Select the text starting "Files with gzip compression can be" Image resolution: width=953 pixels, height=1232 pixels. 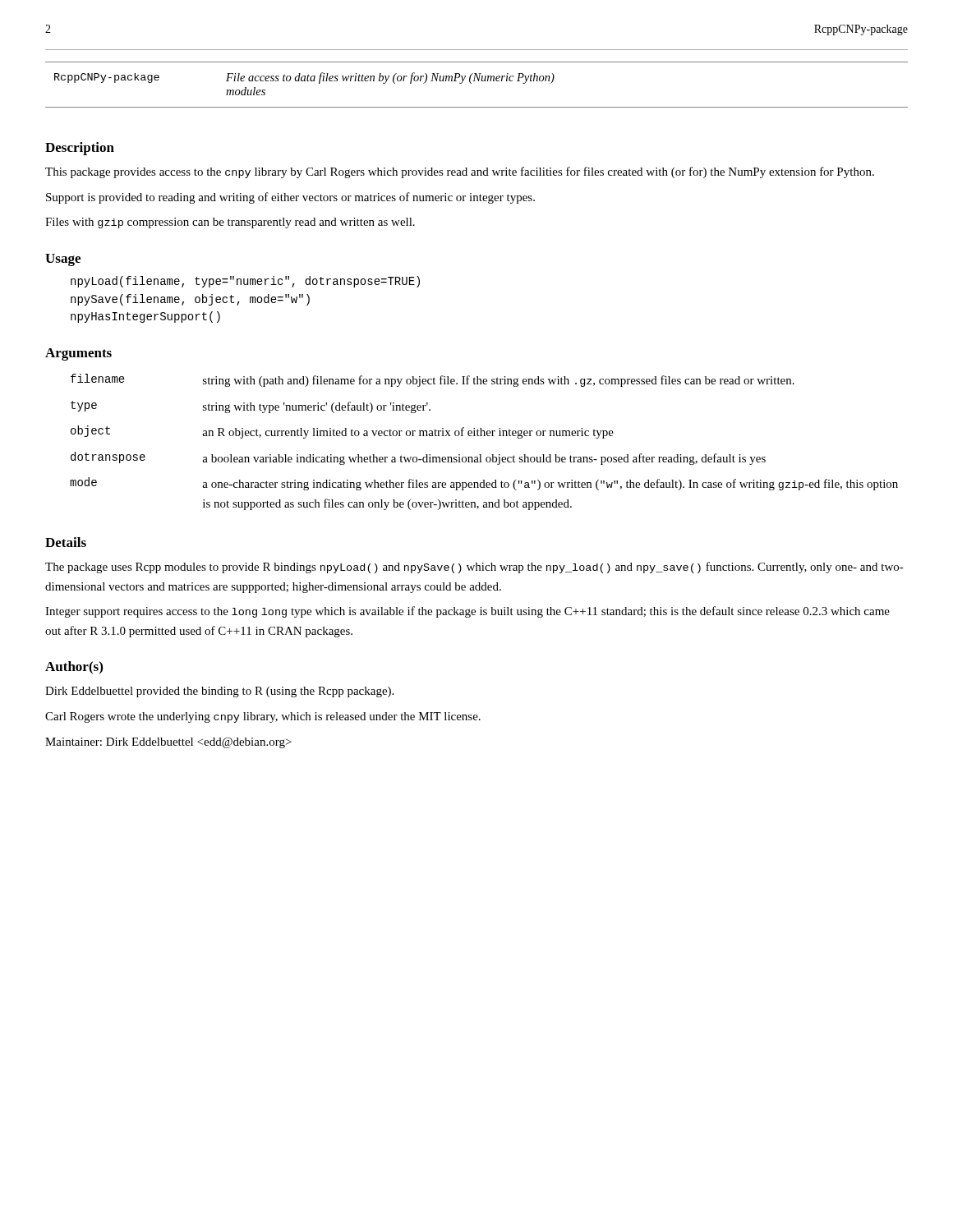click(230, 222)
